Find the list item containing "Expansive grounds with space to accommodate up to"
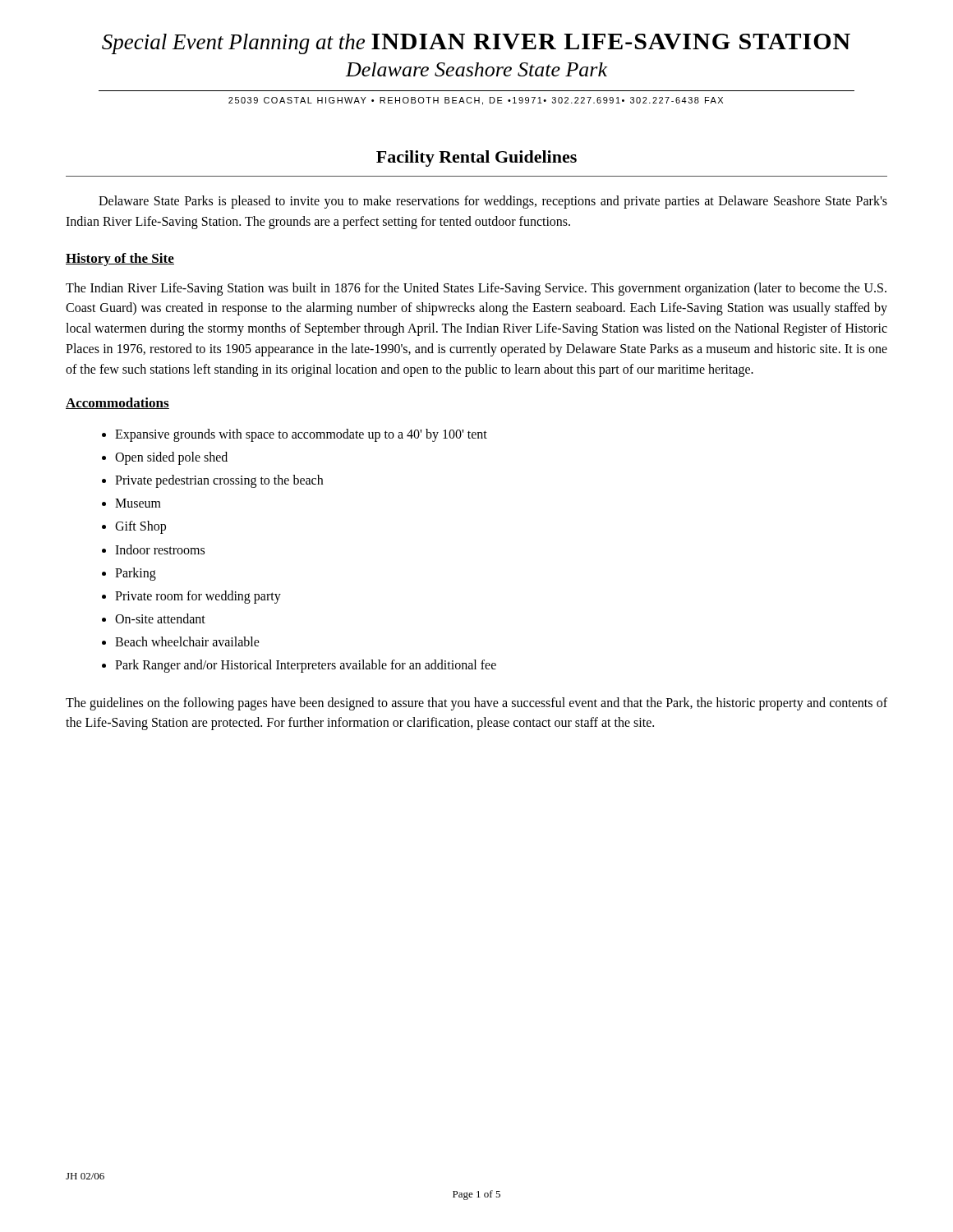953x1232 pixels. (301, 434)
